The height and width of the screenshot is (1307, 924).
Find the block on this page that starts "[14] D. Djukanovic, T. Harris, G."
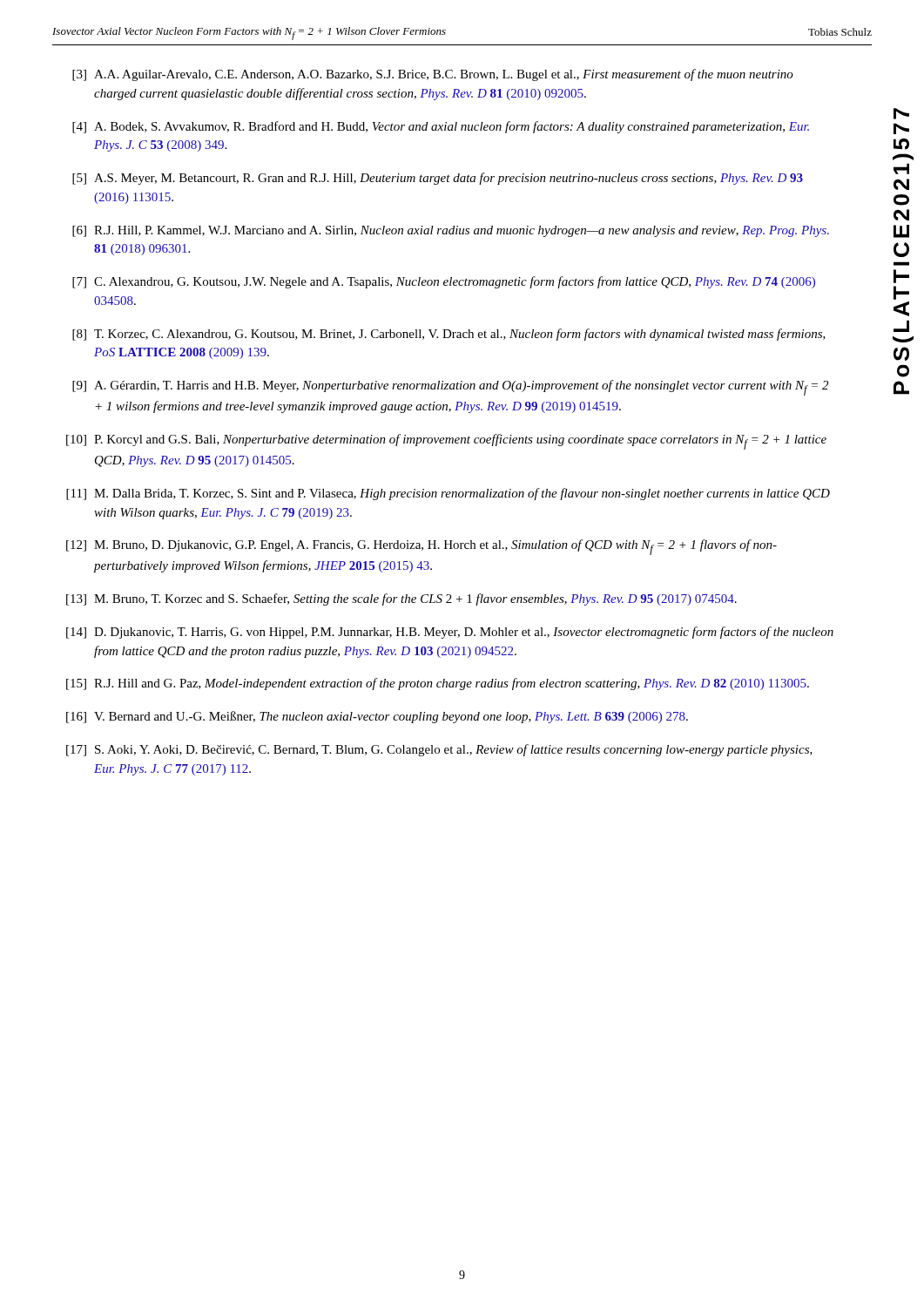445,642
